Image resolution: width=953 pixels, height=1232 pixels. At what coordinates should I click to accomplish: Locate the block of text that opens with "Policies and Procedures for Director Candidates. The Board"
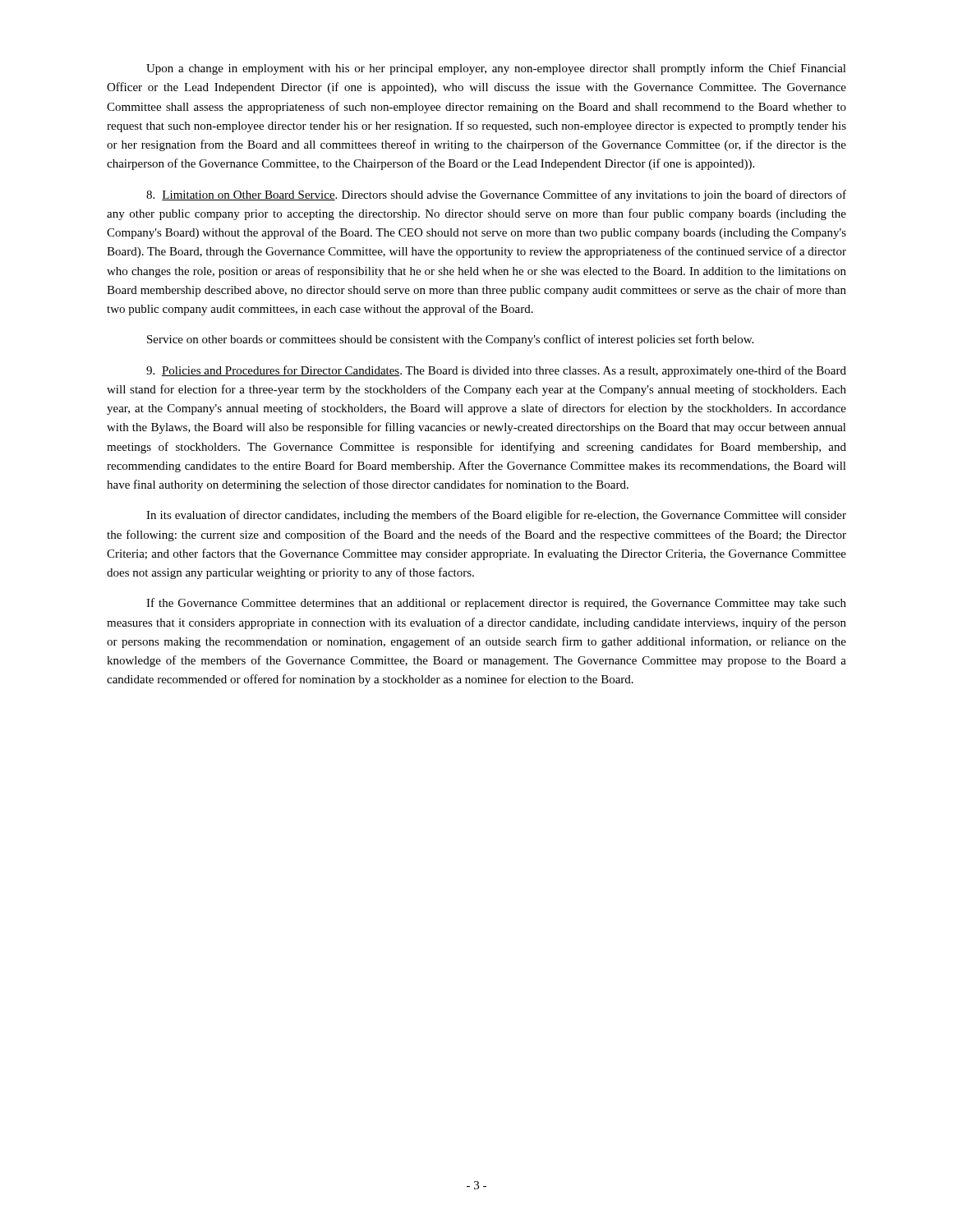[x=476, y=427]
